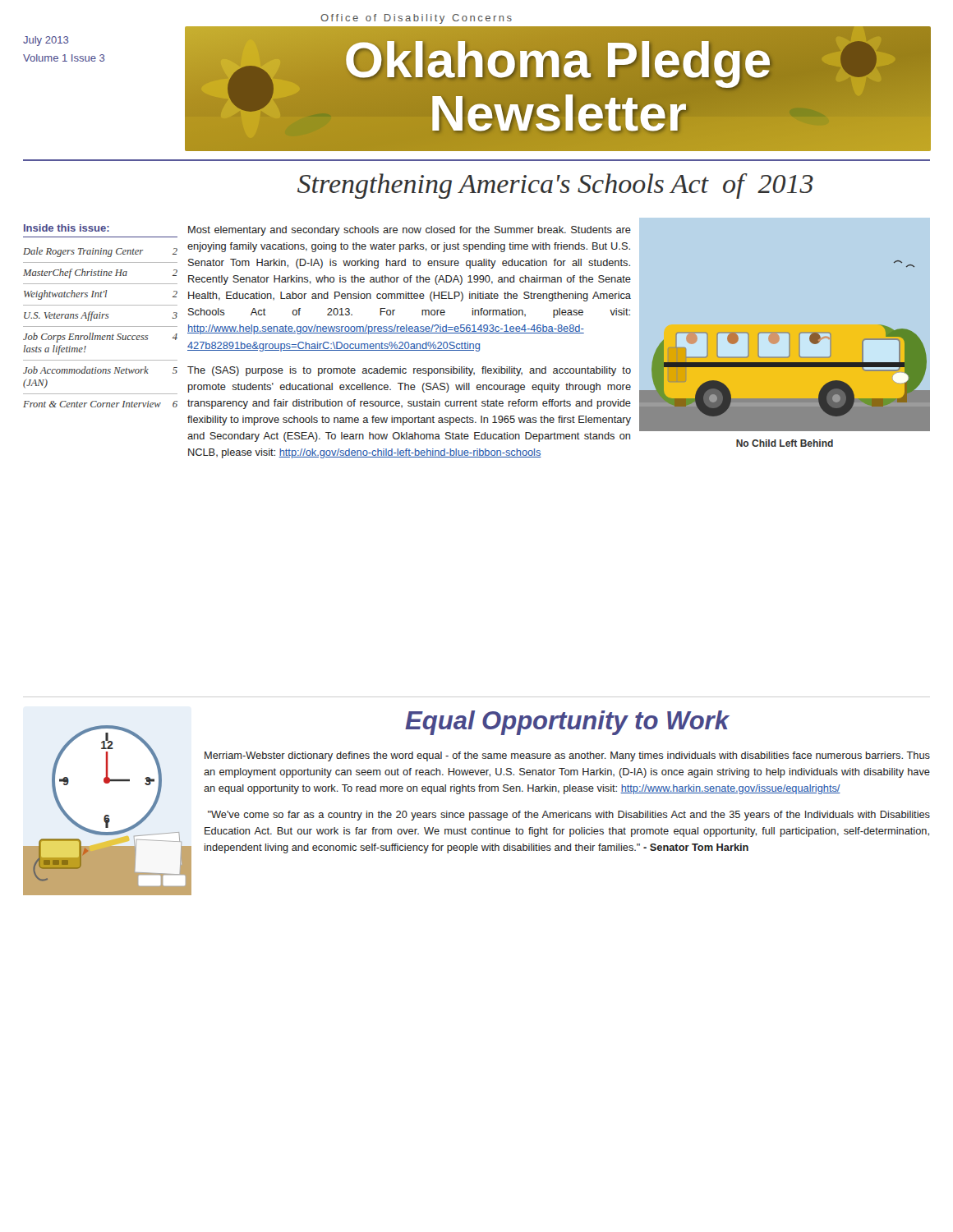Point to "No Child Left Behind"

pyautogui.click(x=785, y=444)
